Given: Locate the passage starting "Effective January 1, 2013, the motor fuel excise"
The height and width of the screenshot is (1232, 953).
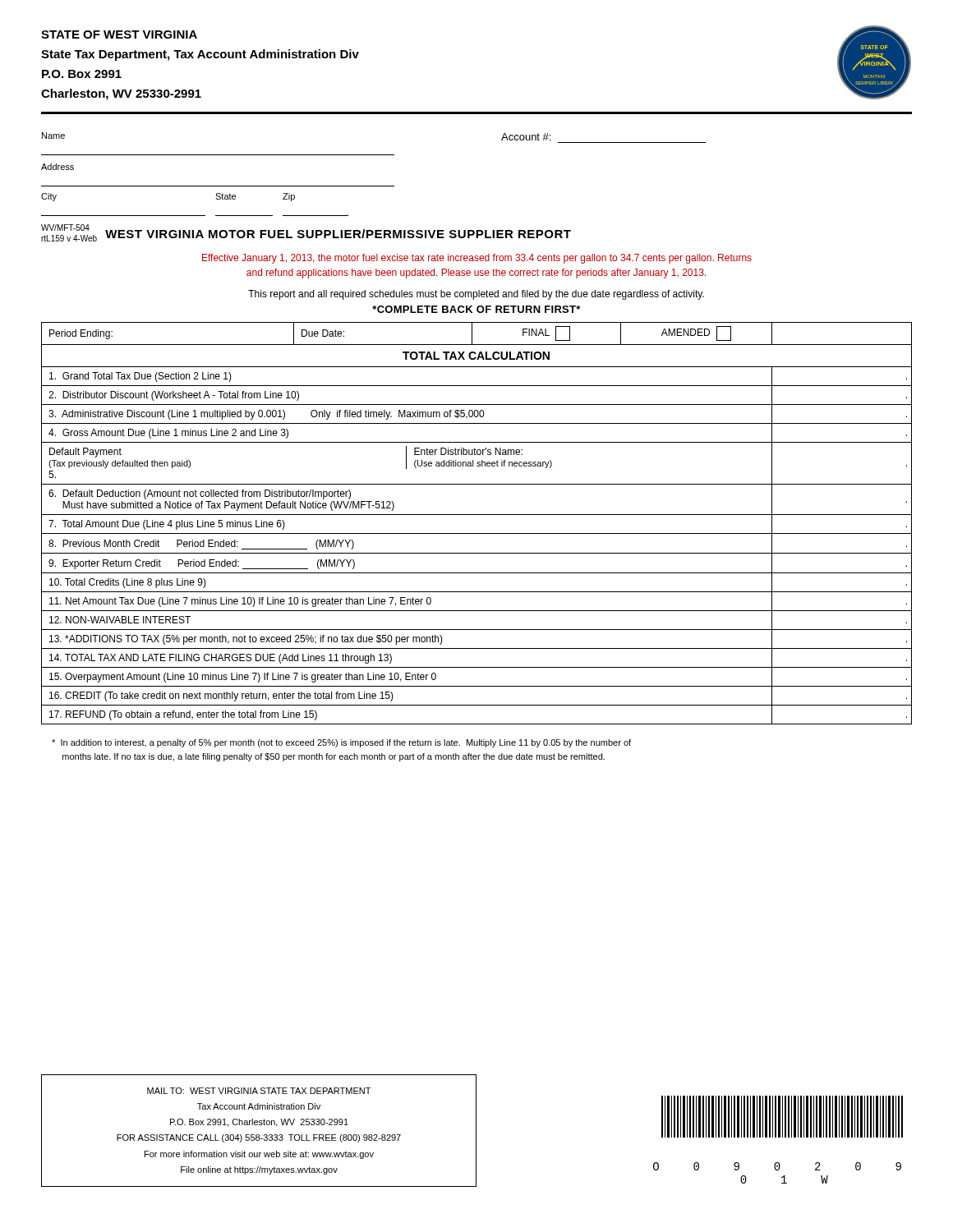Looking at the screenshot, I should pos(476,265).
